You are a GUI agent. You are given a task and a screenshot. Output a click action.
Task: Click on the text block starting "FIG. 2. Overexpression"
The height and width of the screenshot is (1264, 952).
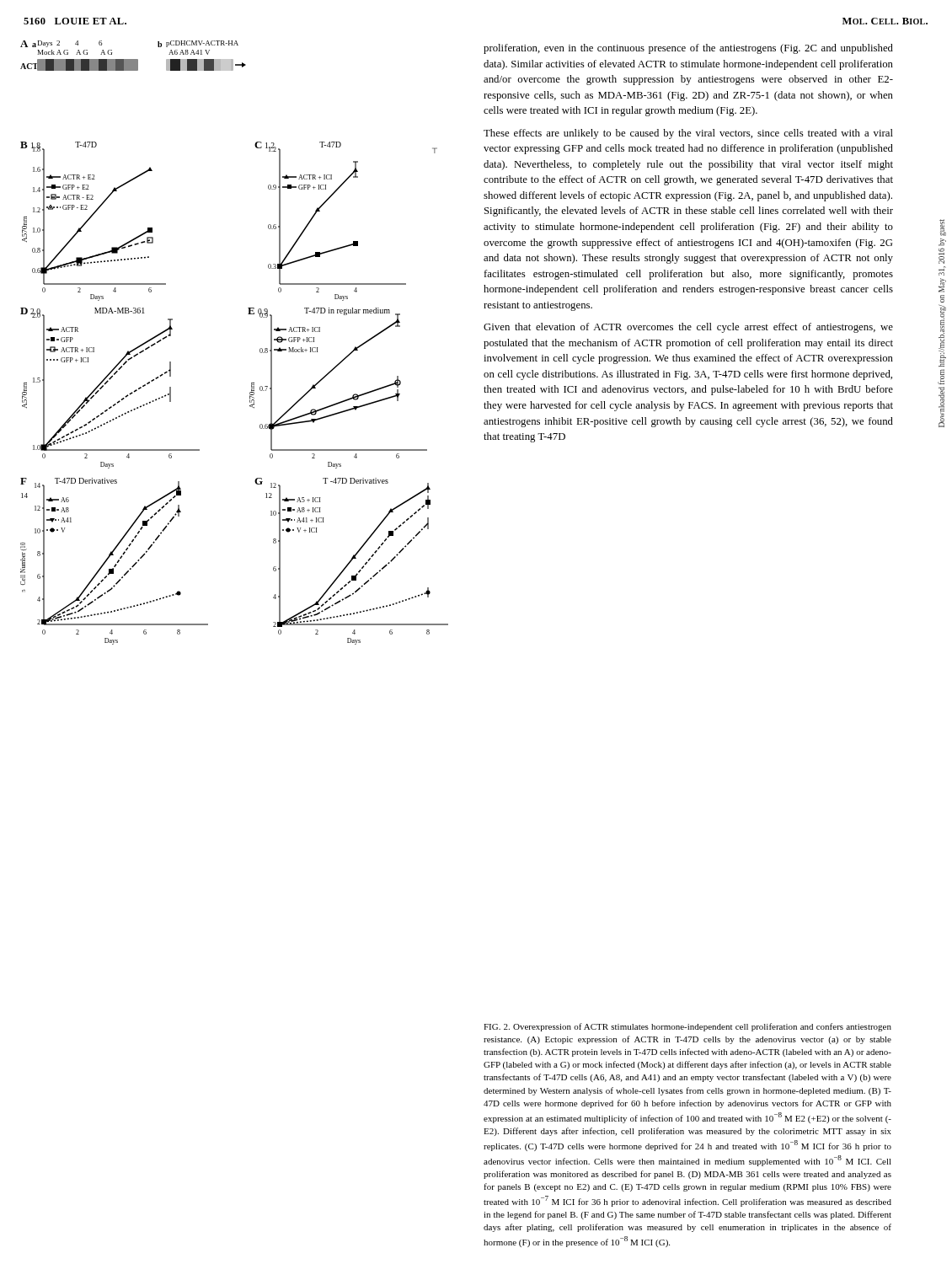[x=687, y=1135]
